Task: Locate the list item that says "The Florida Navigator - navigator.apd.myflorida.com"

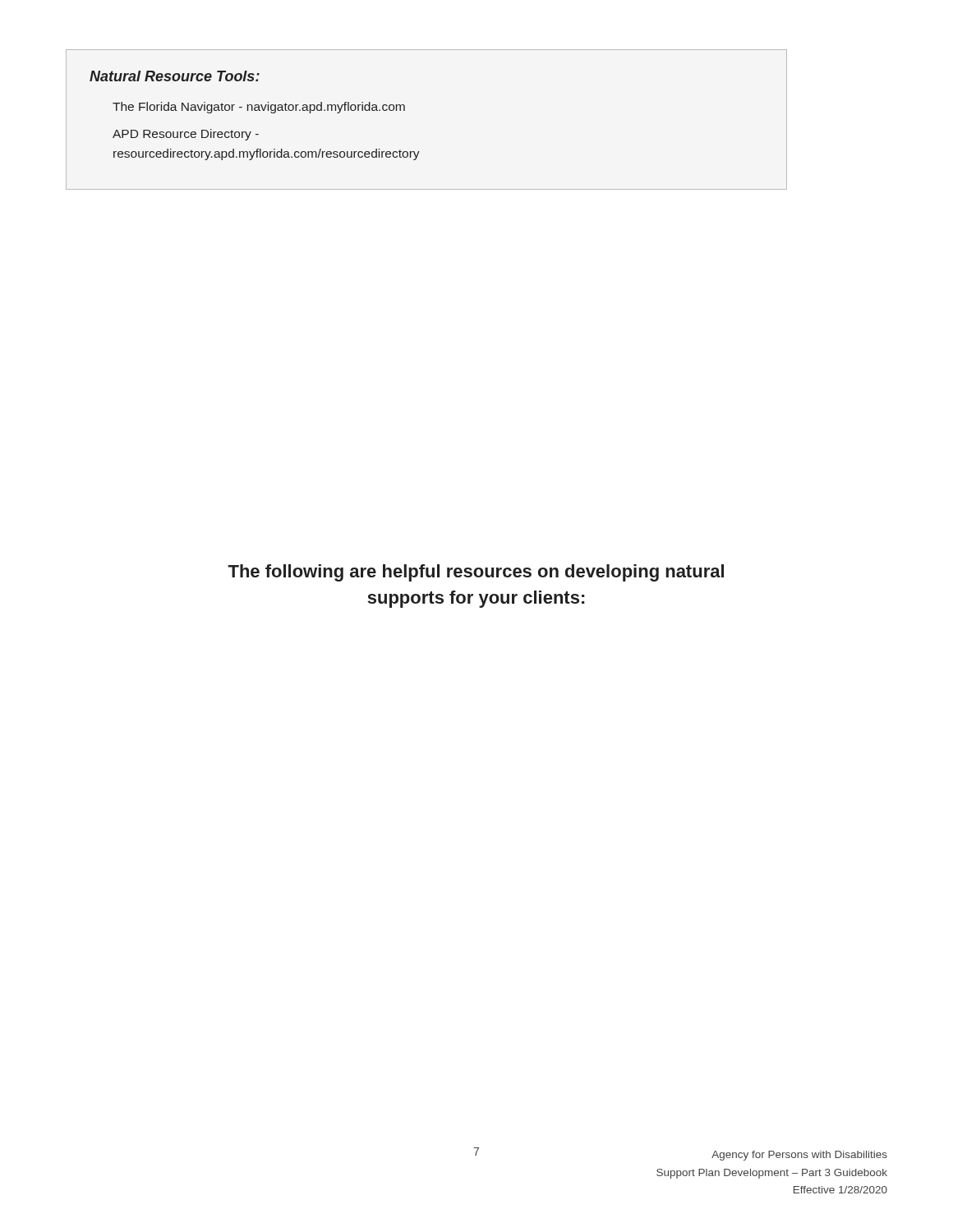Action: pos(259,108)
